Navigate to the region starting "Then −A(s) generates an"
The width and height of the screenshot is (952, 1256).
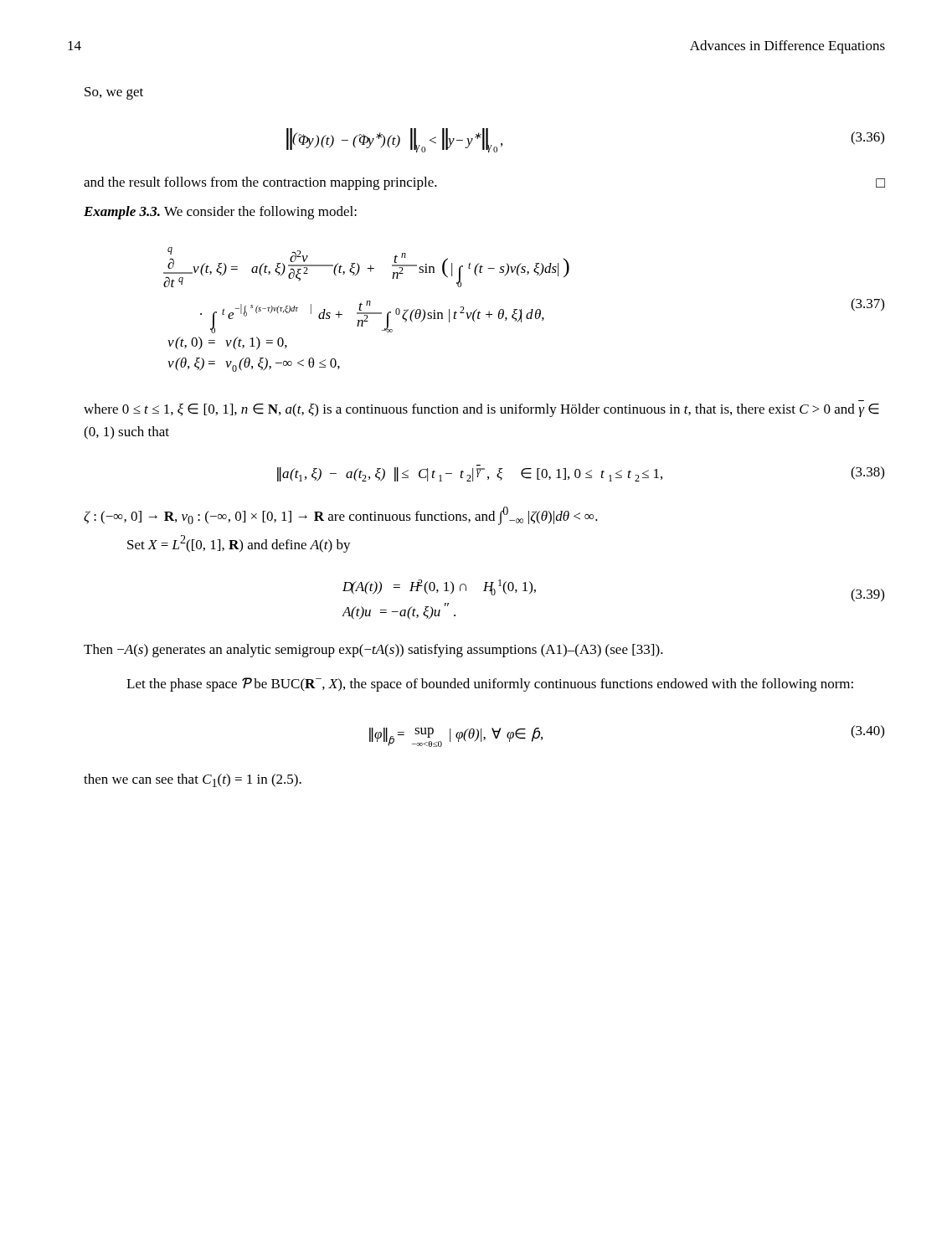pyautogui.click(x=374, y=649)
